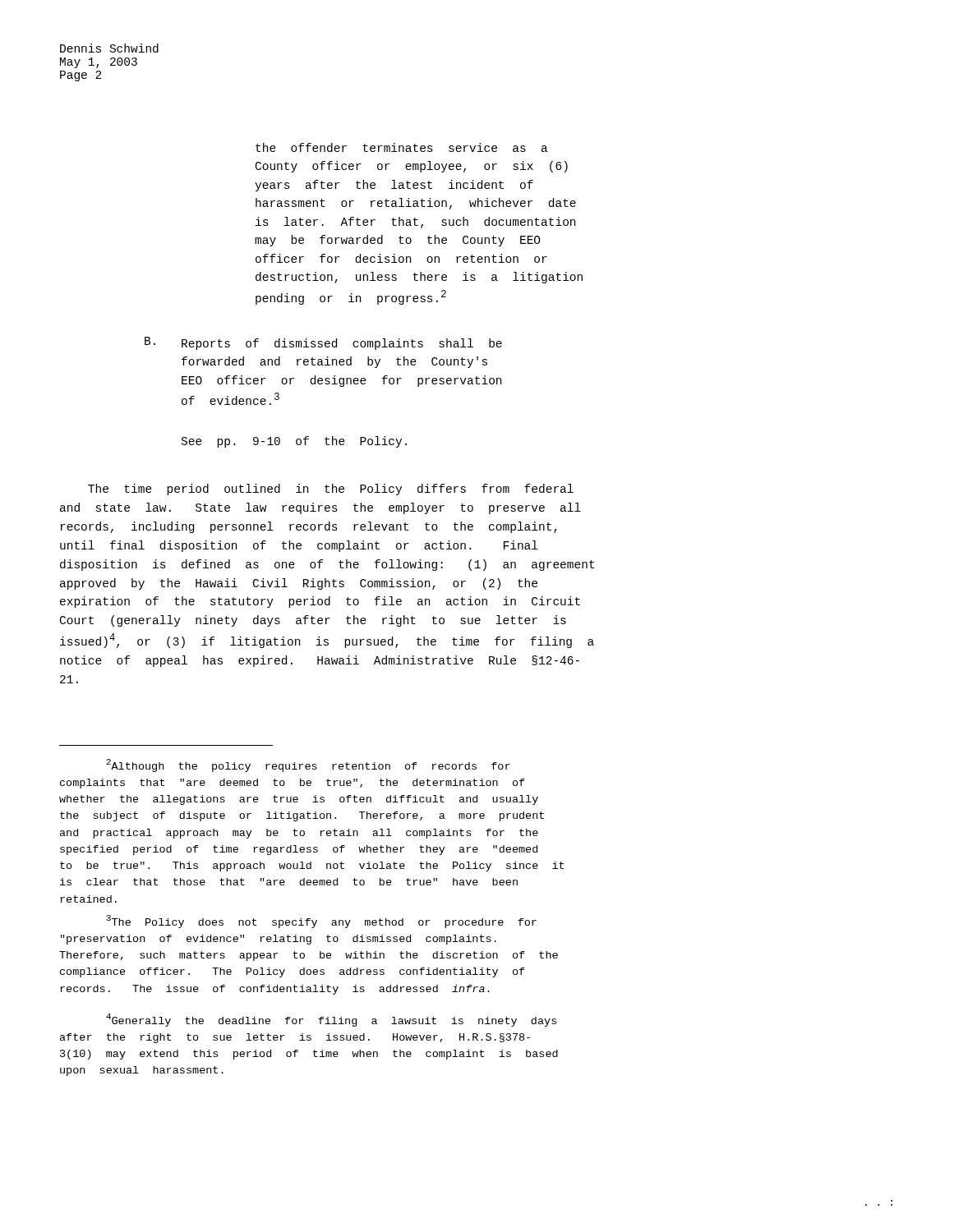Click on the footnote containing "3The Policy does not specify any method"

click(309, 954)
